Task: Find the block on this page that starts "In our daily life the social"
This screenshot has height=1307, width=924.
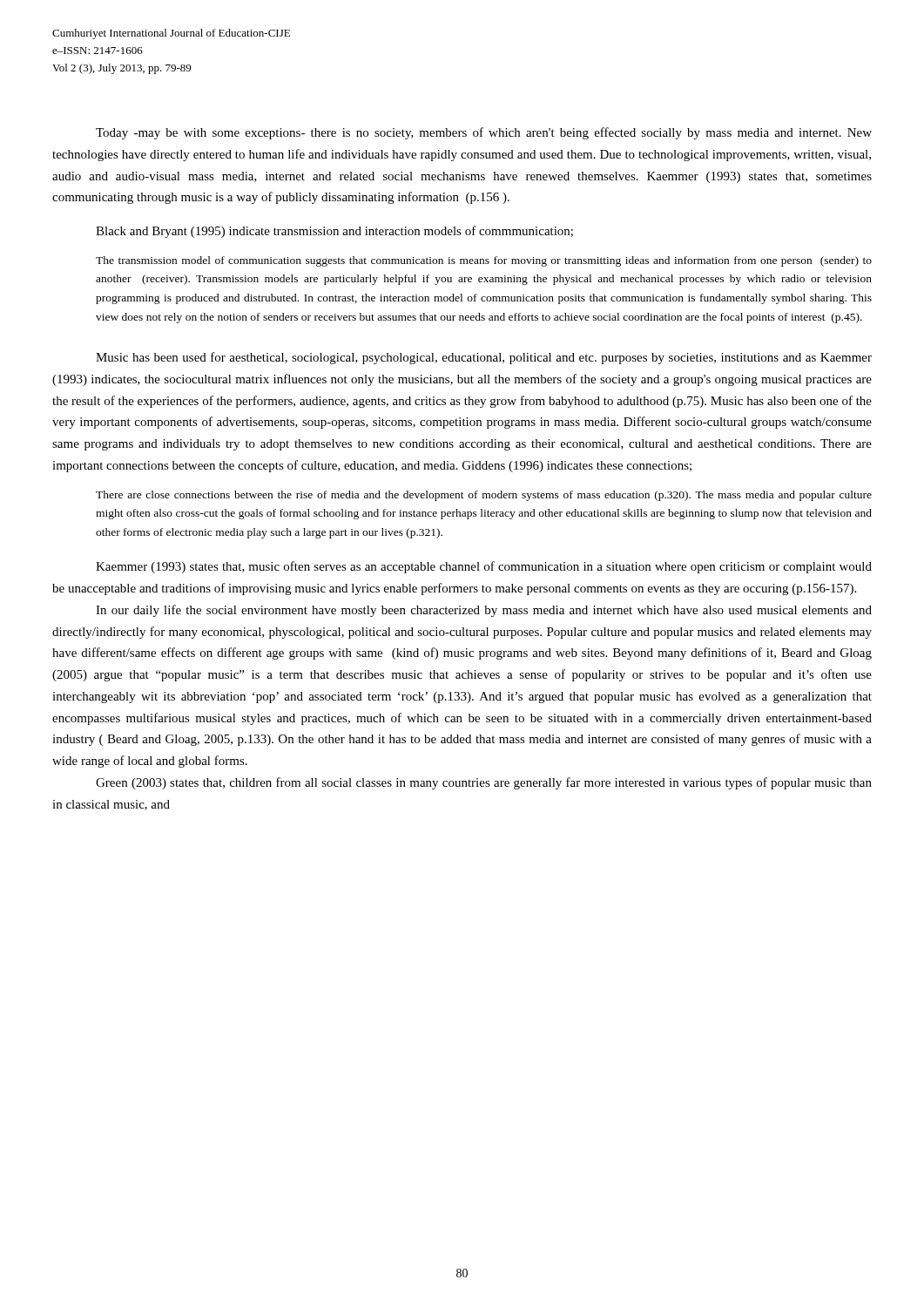Action: [462, 685]
